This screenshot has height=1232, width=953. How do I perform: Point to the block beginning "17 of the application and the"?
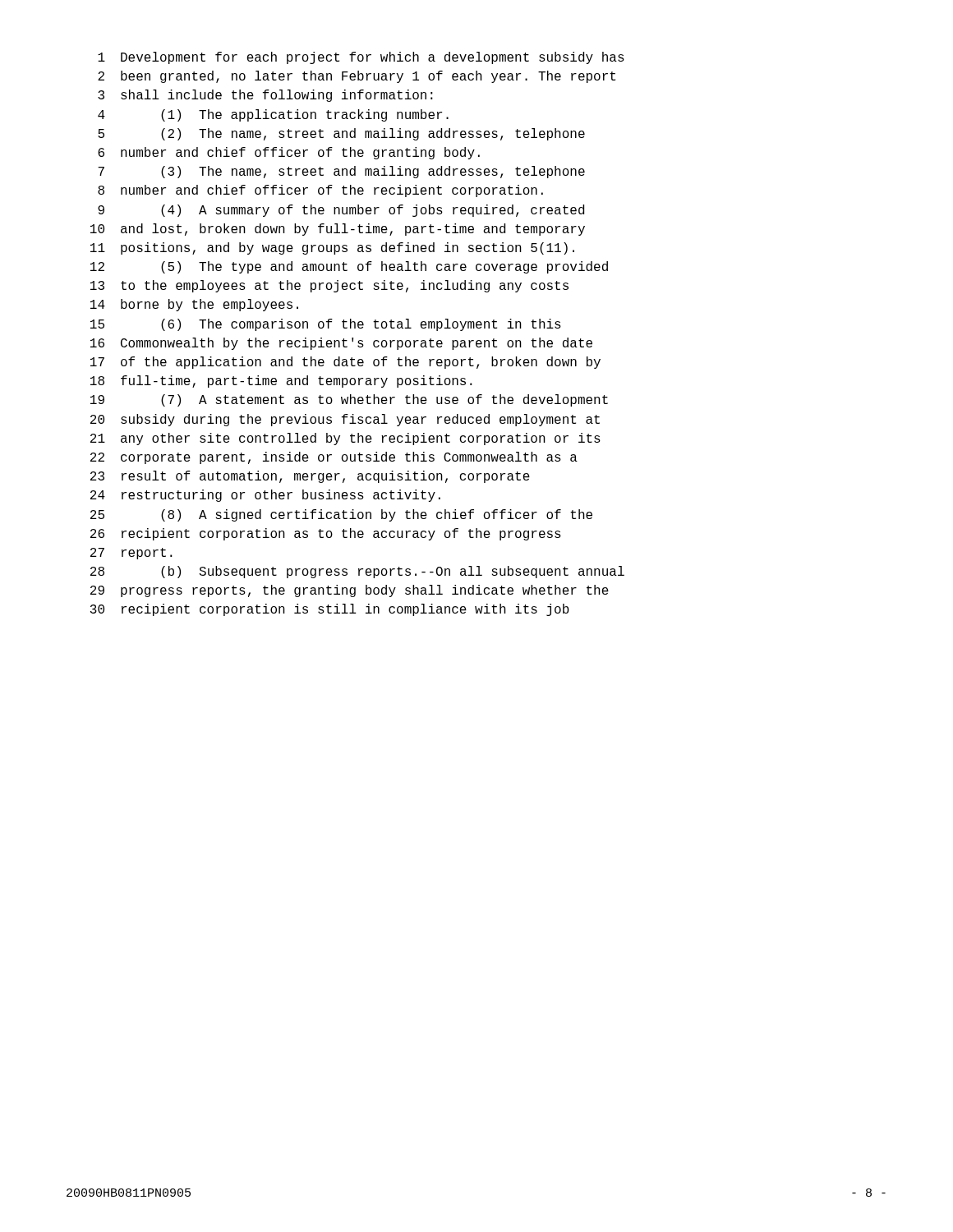pos(476,364)
